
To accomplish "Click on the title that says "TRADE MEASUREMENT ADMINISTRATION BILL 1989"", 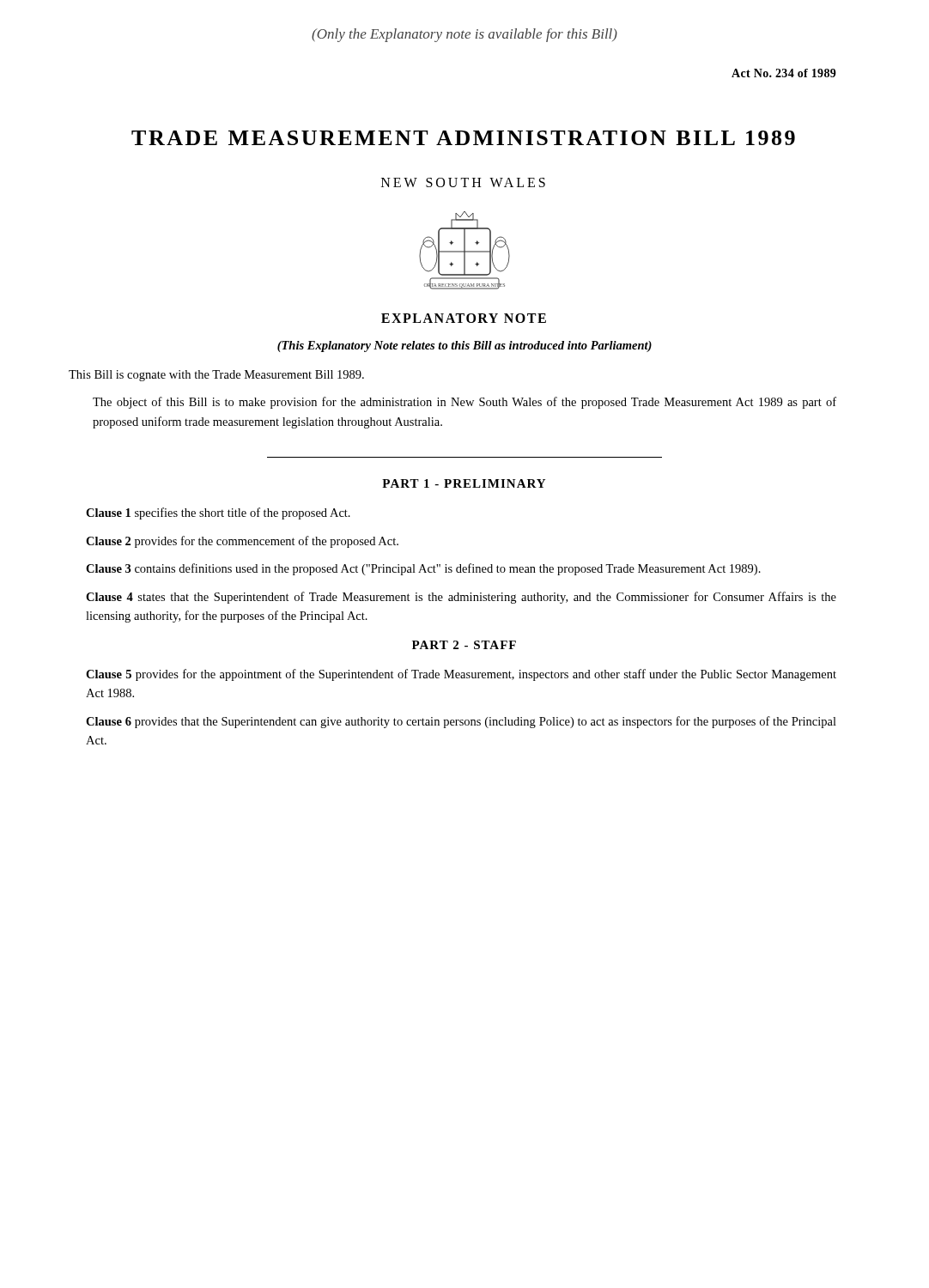I will [464, 138].
